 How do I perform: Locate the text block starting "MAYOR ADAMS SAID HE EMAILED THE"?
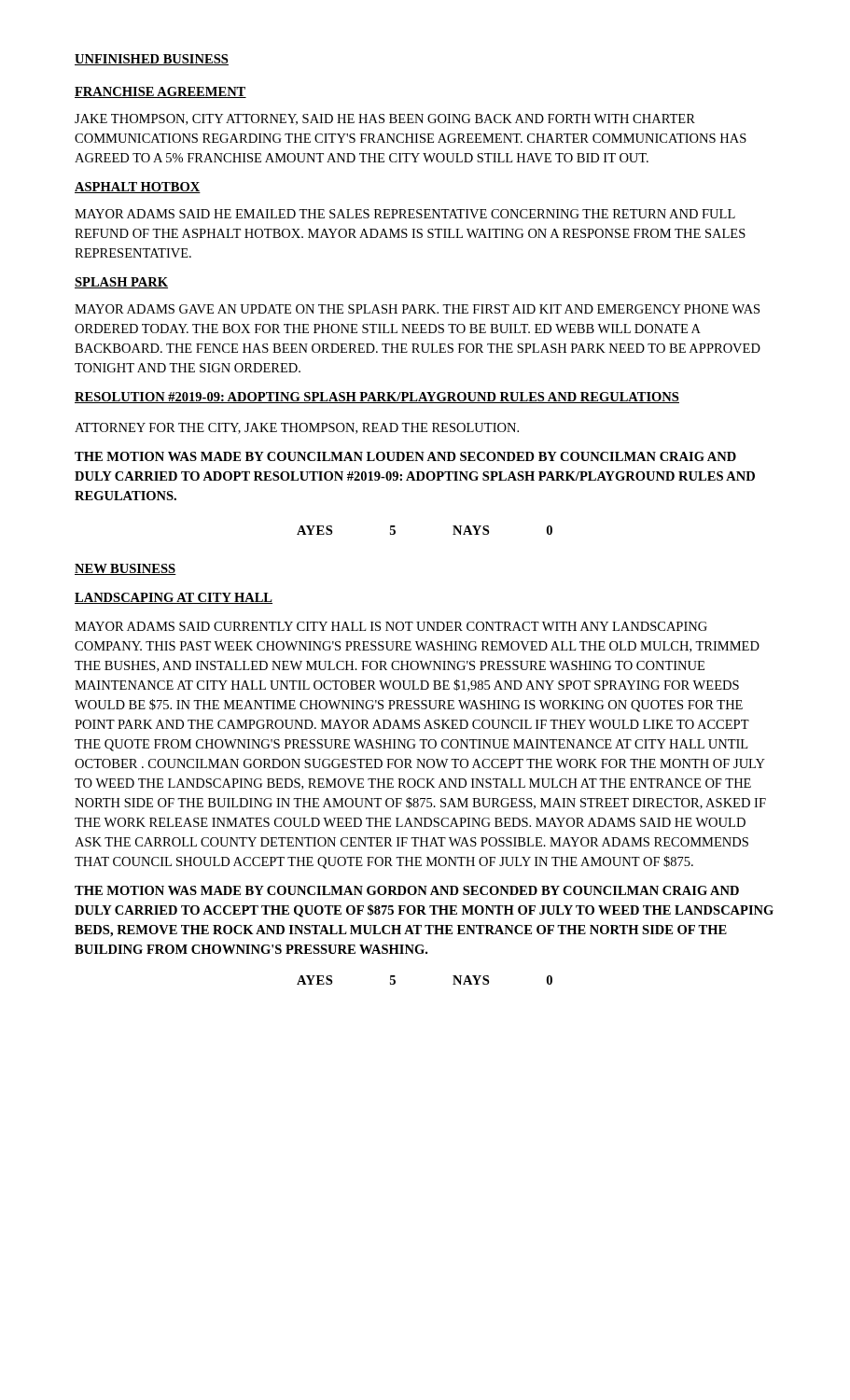(x=410, y=233)
